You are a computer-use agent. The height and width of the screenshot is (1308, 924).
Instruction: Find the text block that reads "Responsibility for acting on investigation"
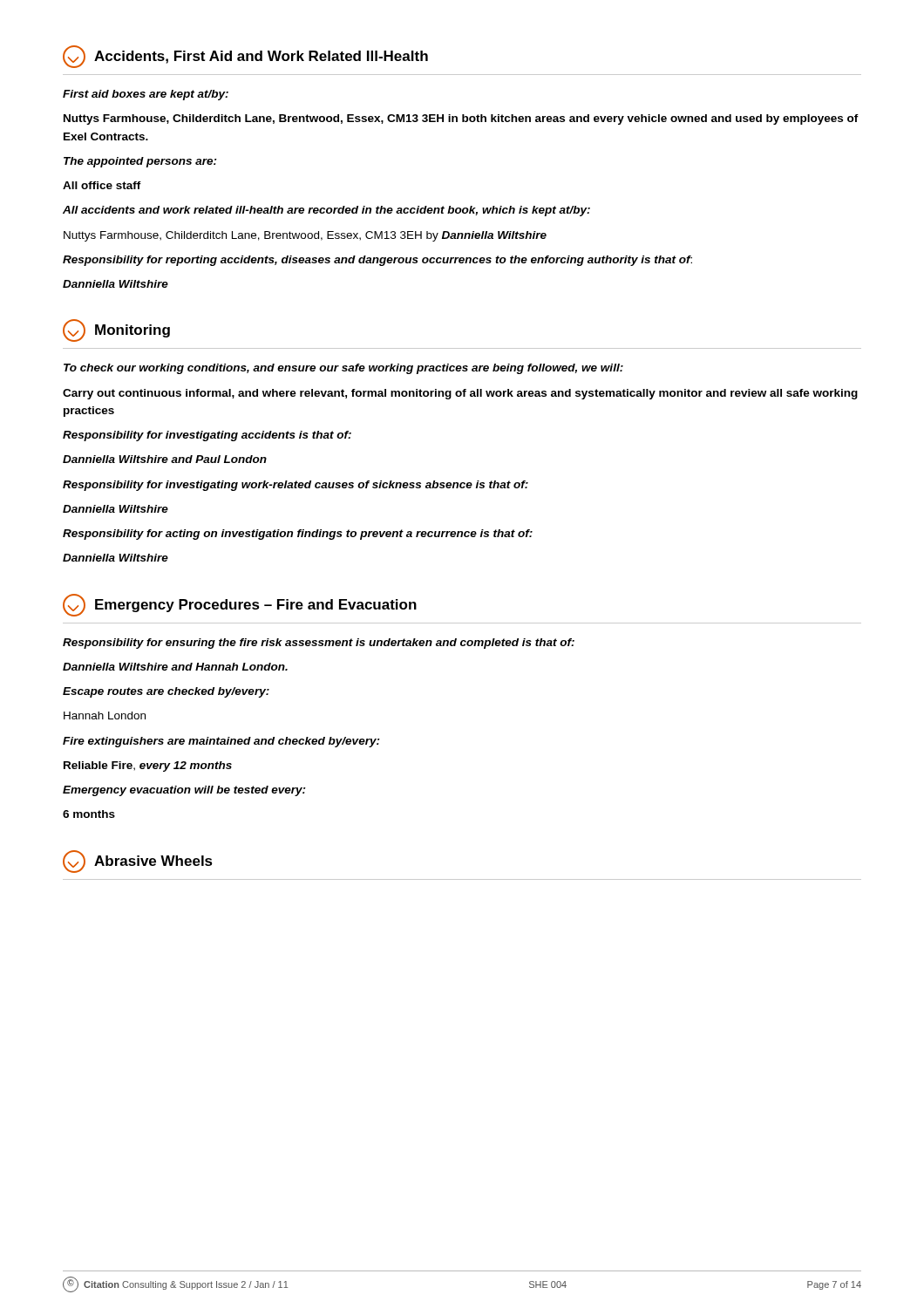[298, 533]
